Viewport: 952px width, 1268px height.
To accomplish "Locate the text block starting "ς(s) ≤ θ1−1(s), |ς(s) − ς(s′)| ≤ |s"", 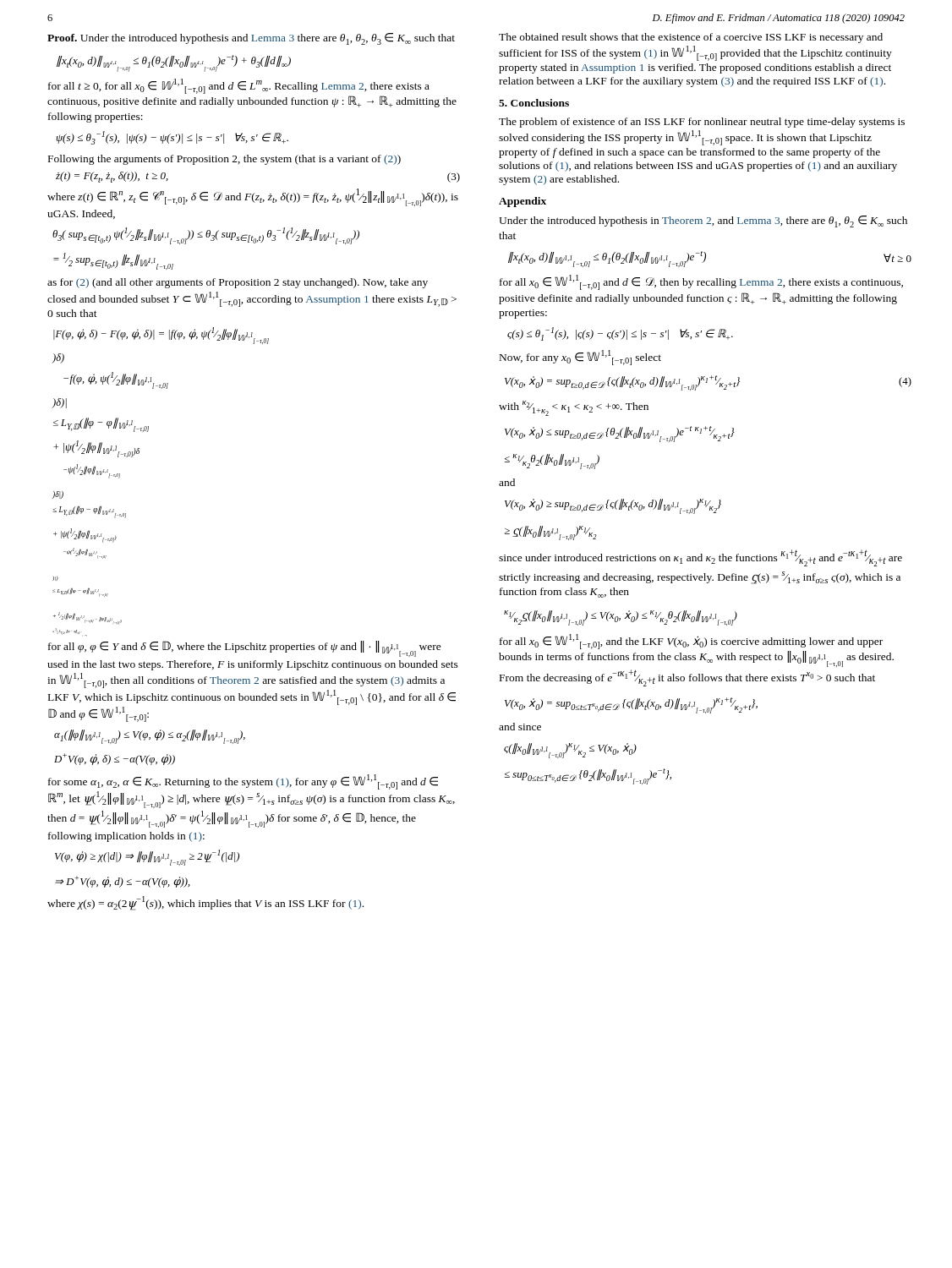I will click(620, 334).
